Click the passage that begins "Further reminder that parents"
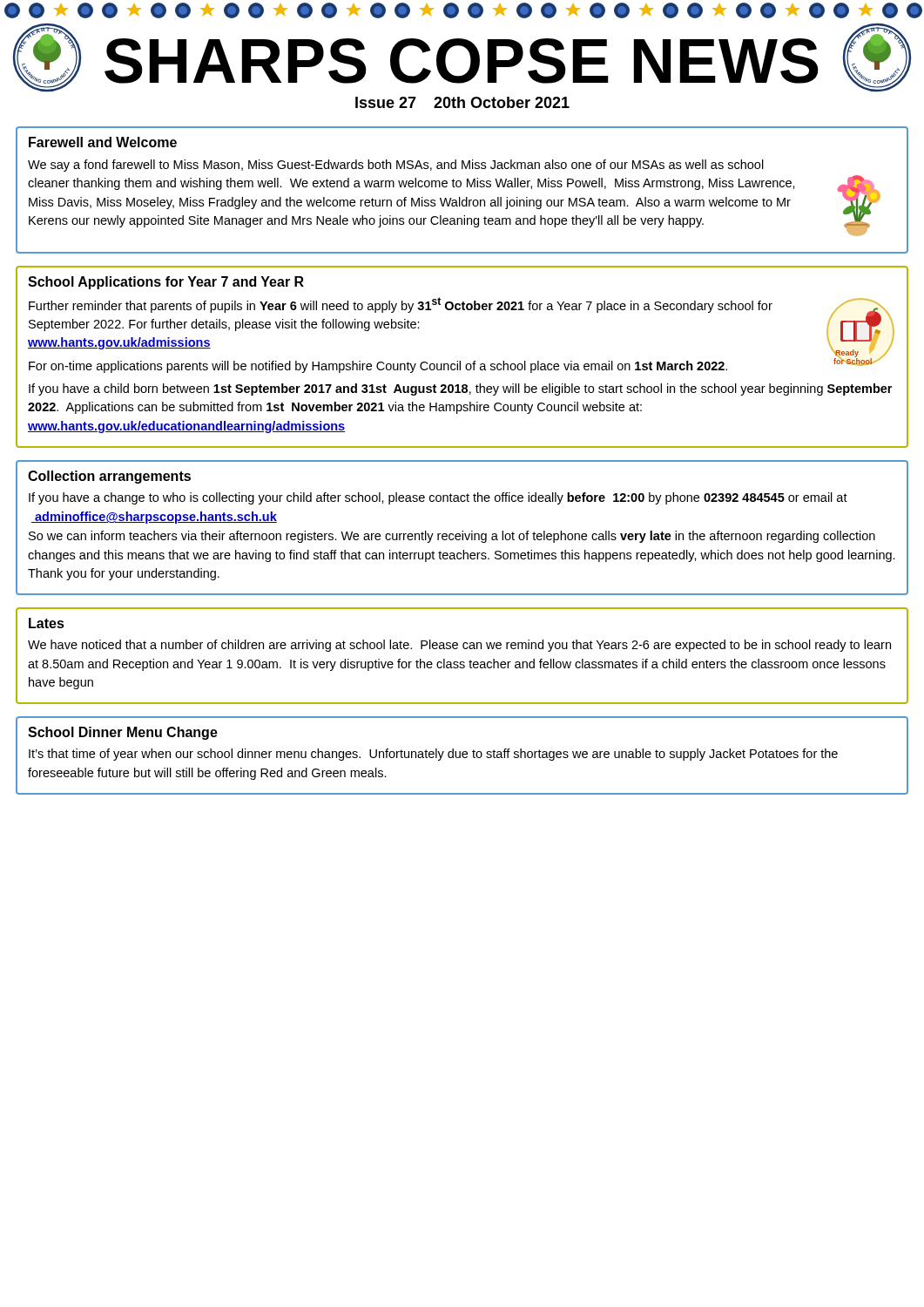The height and width of the screenshot is (1307, 924). 400,323
